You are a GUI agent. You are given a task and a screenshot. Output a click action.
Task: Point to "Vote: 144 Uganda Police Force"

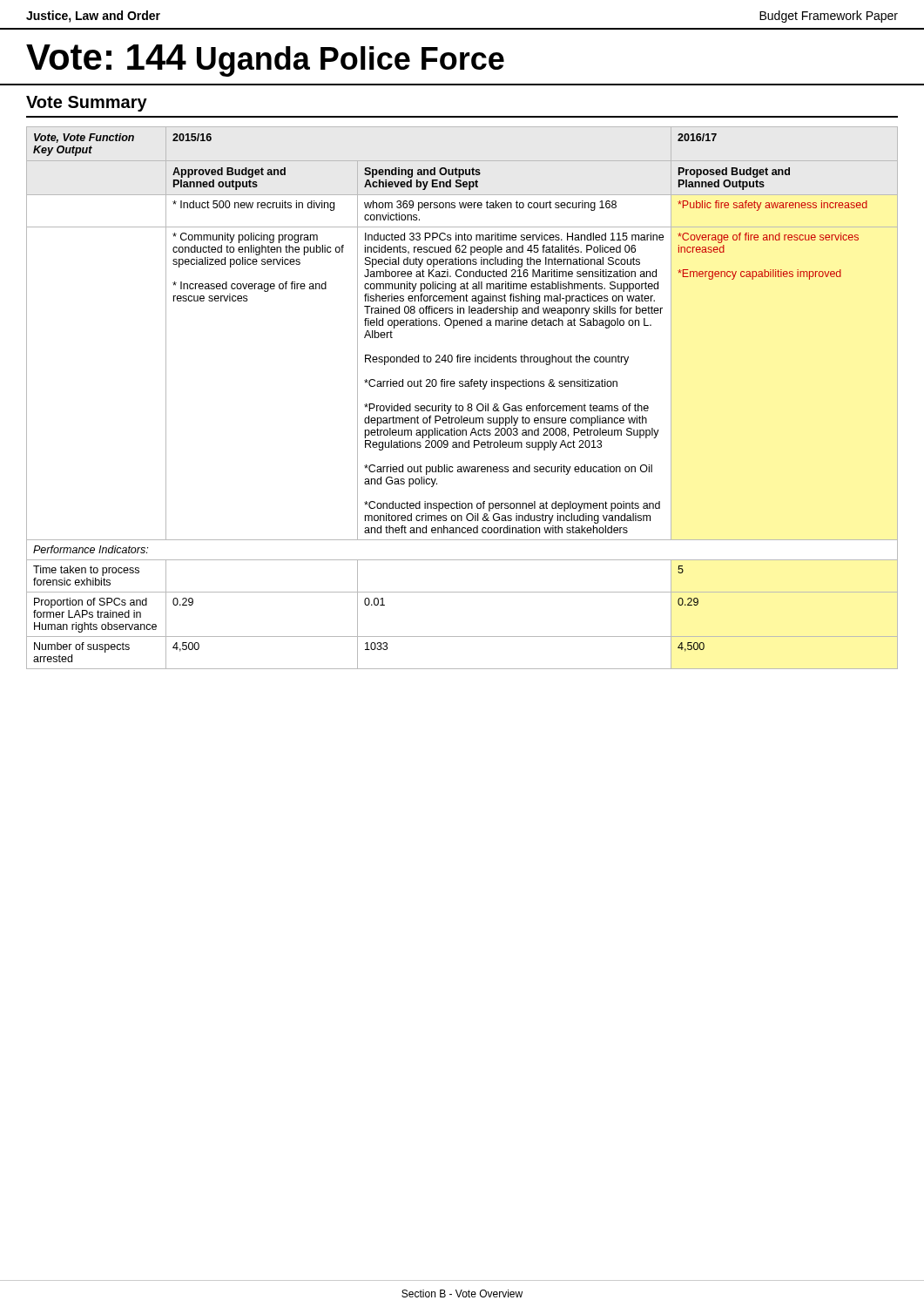click(x=462, y=58)
